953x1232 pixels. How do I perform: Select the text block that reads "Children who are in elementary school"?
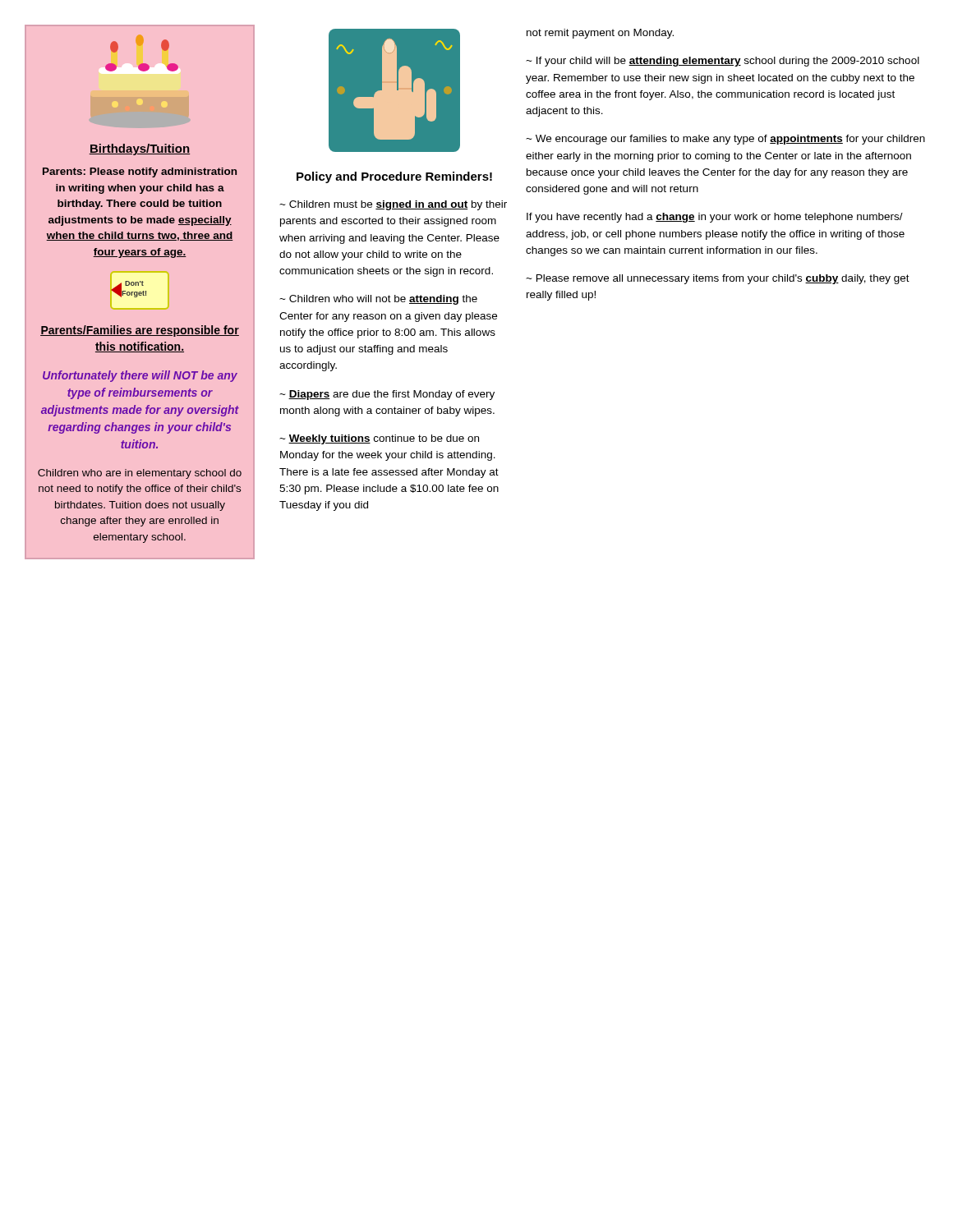tap(140, 504)
